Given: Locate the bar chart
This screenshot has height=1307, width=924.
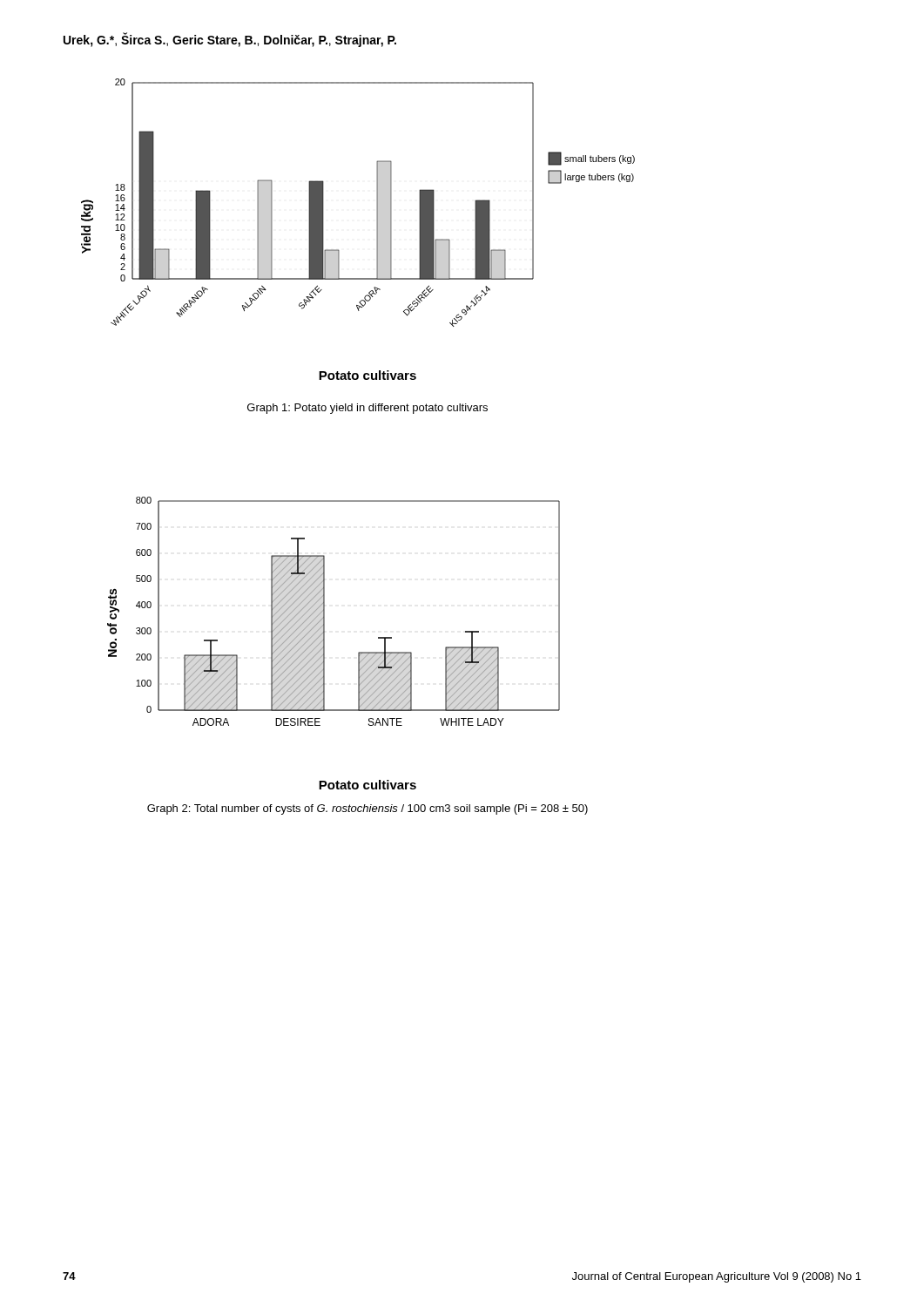Looking at the screenshot, I should tap(368, 640).
